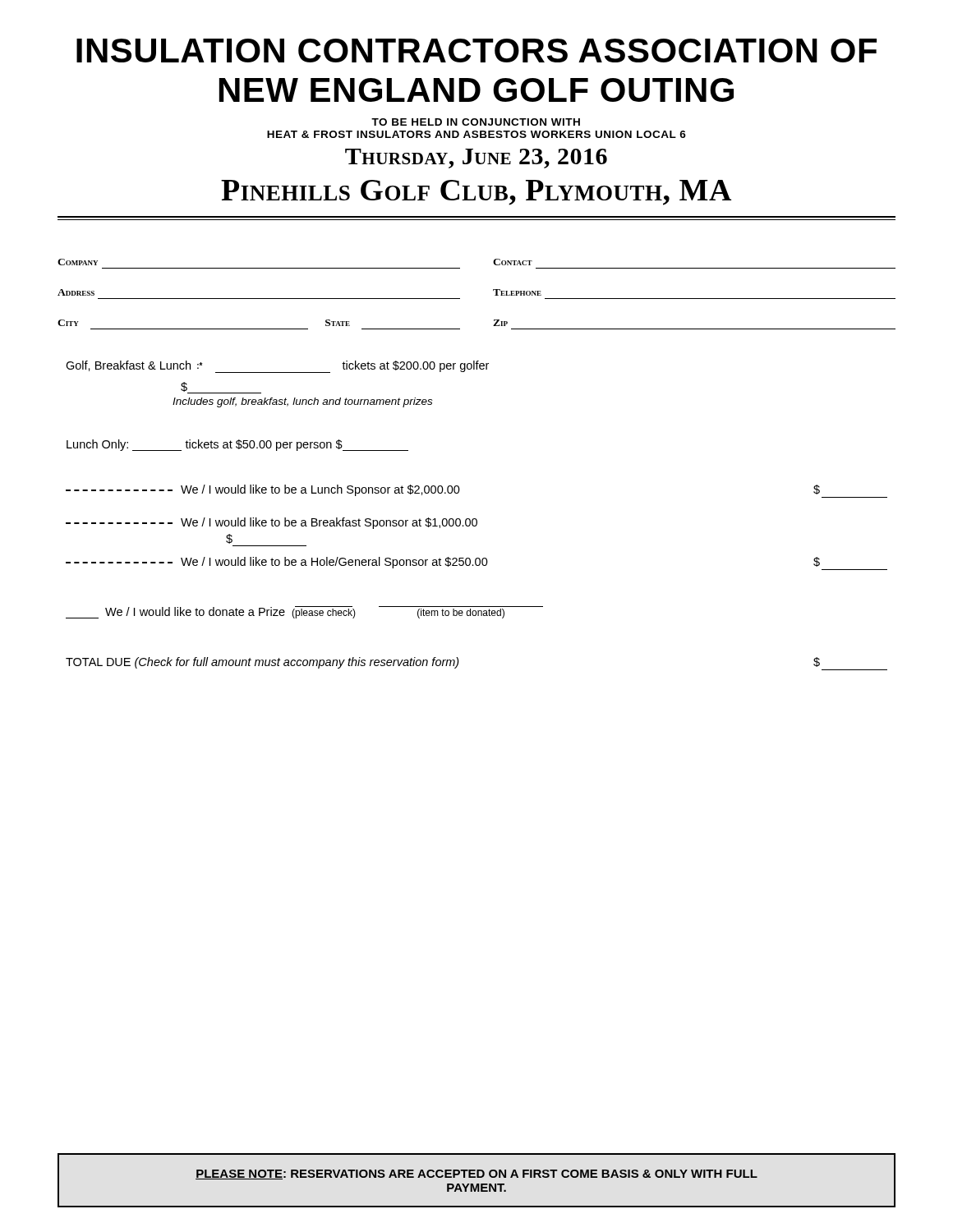The width and height of the screenshot is (953, 1232).
Task: Locate the text block containing "Golf, Breakfast & Lunch :*"
Action: click(127, 367)
